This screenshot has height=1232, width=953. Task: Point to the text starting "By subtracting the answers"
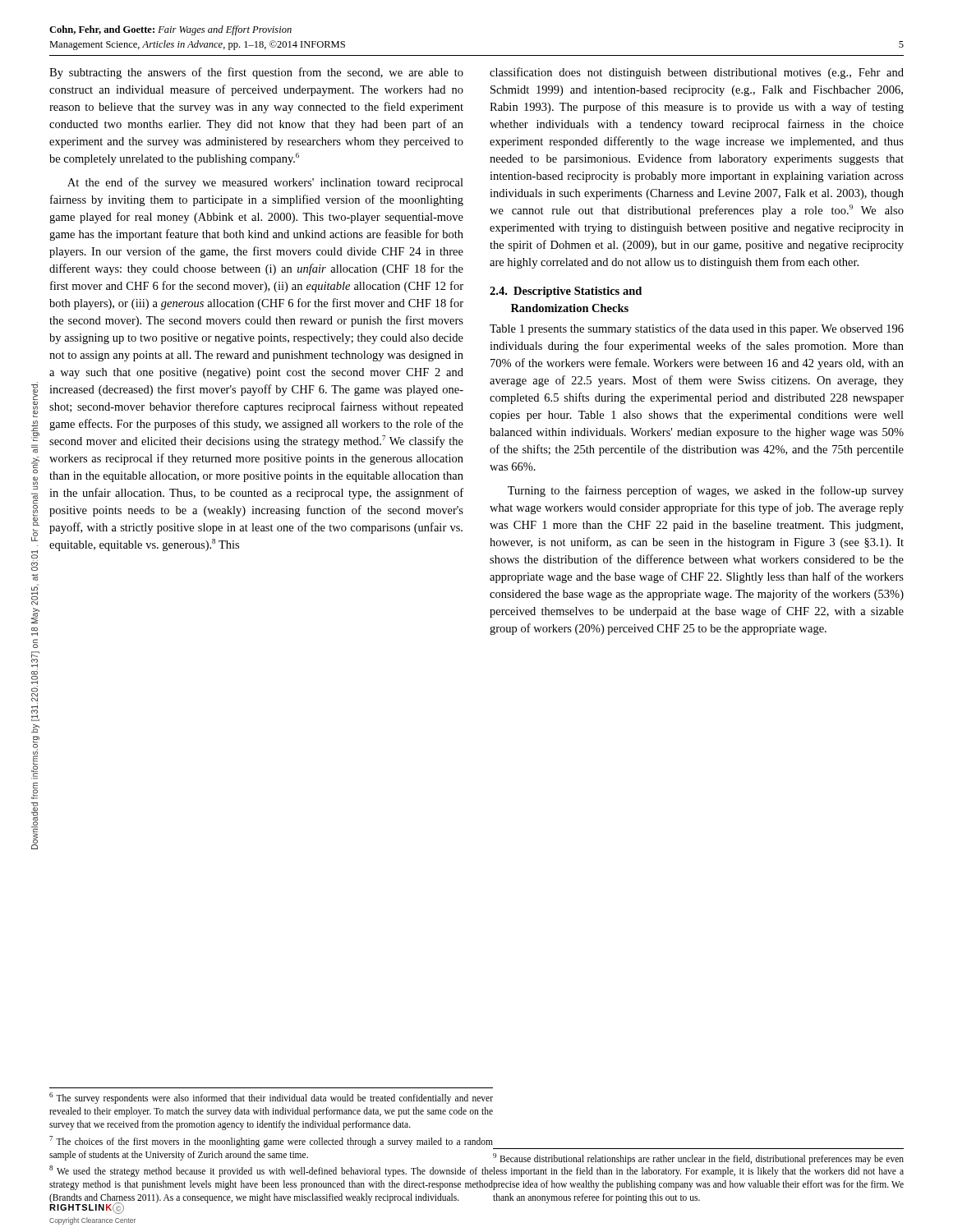click(x=256, y=309)
